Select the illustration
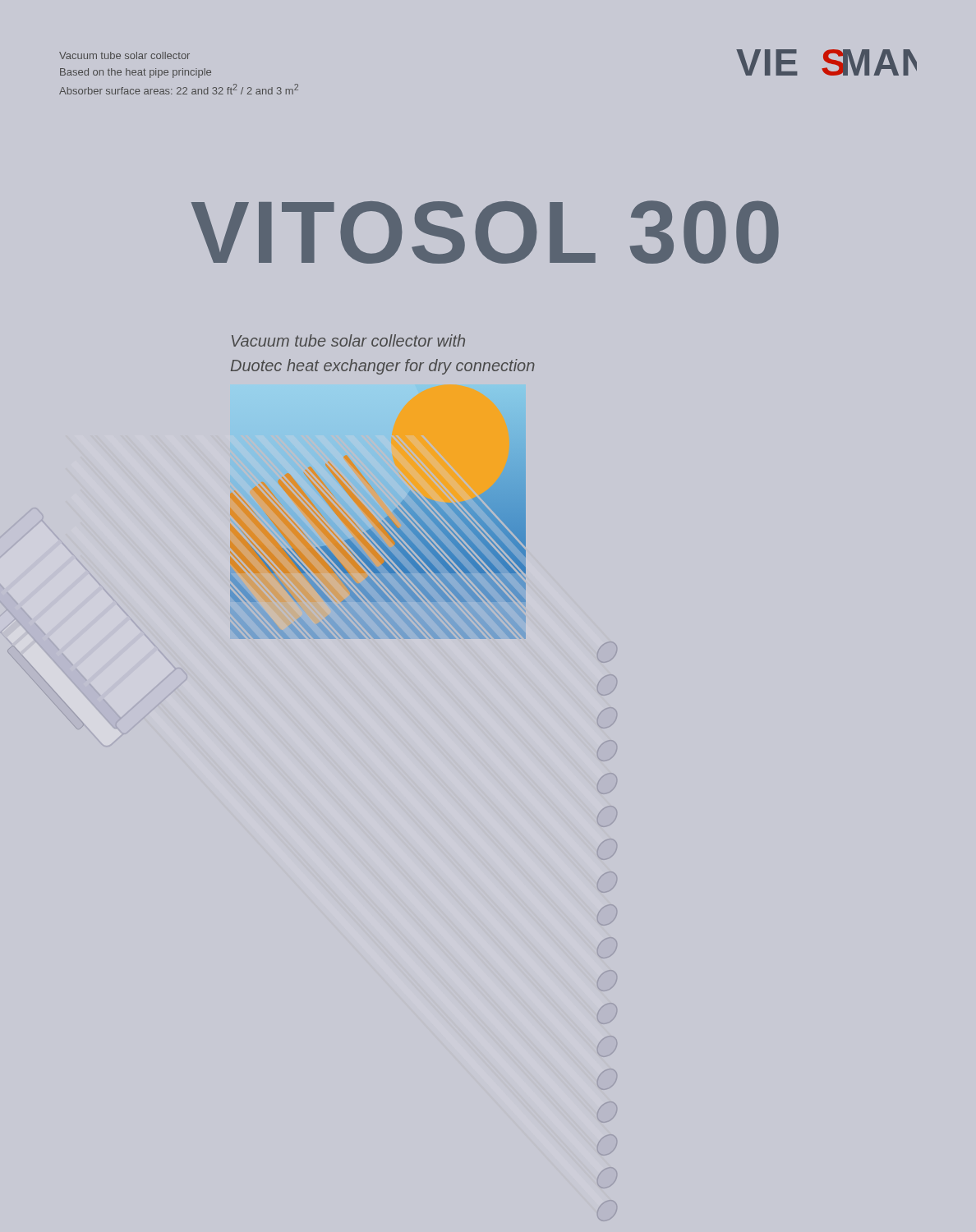Screen dimensions: 1232x976 (378, 512)
